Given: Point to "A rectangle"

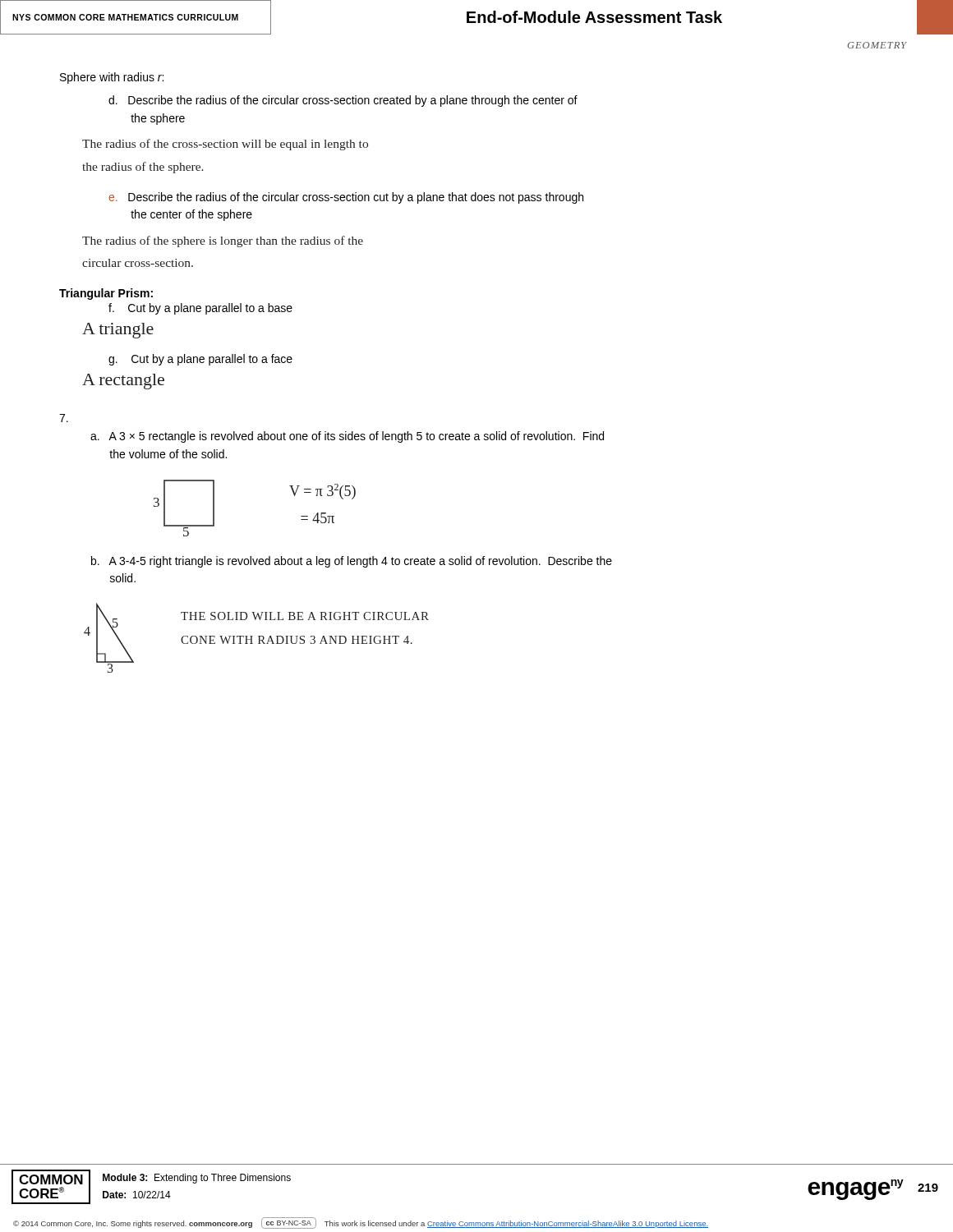Looking at the screenshot, I should click(124, 379).
